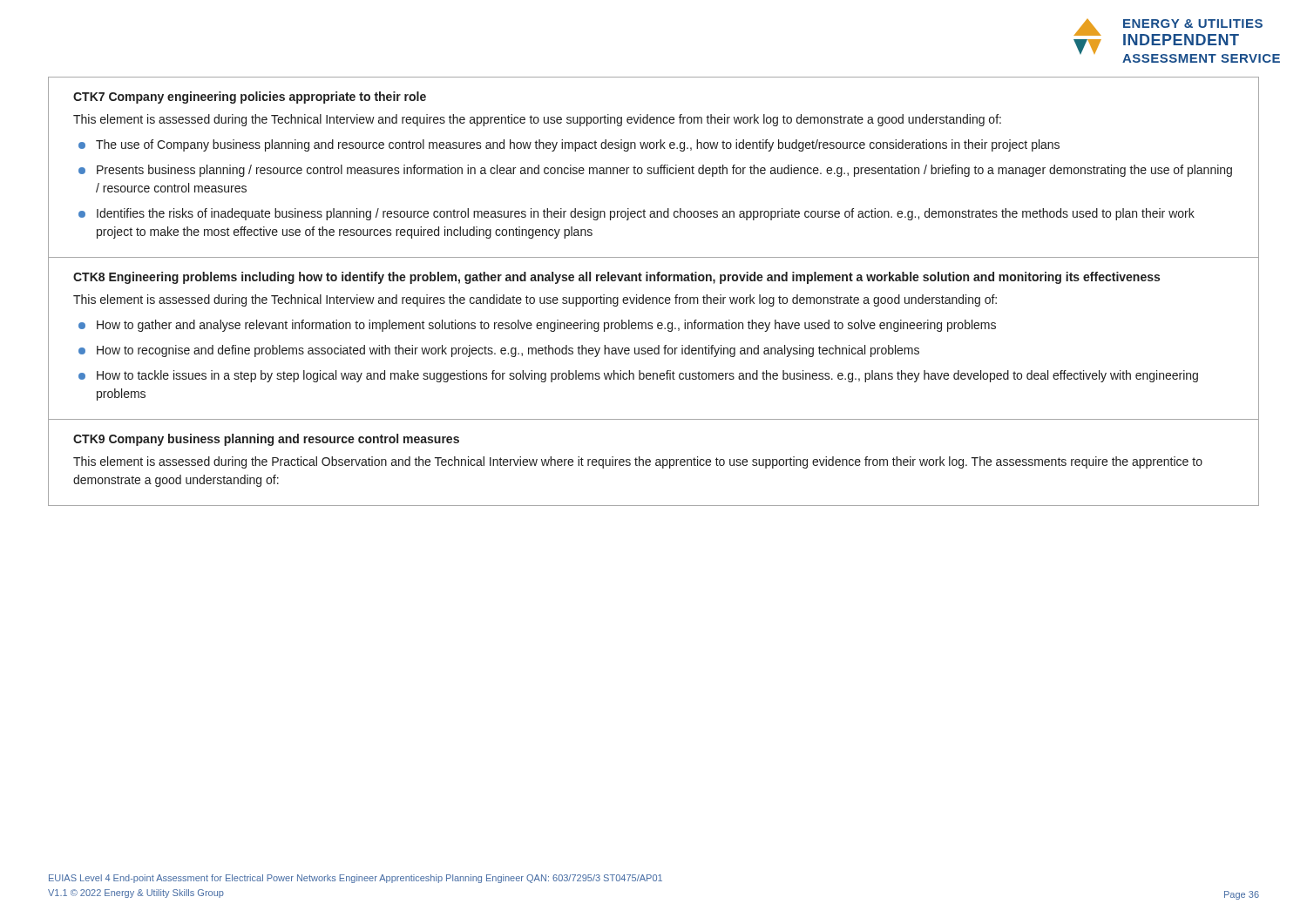This screenshot has width=1307, height=924.
Task: Find the region starting "CTK8 Engineering problems"
Action: pos(617,277)
